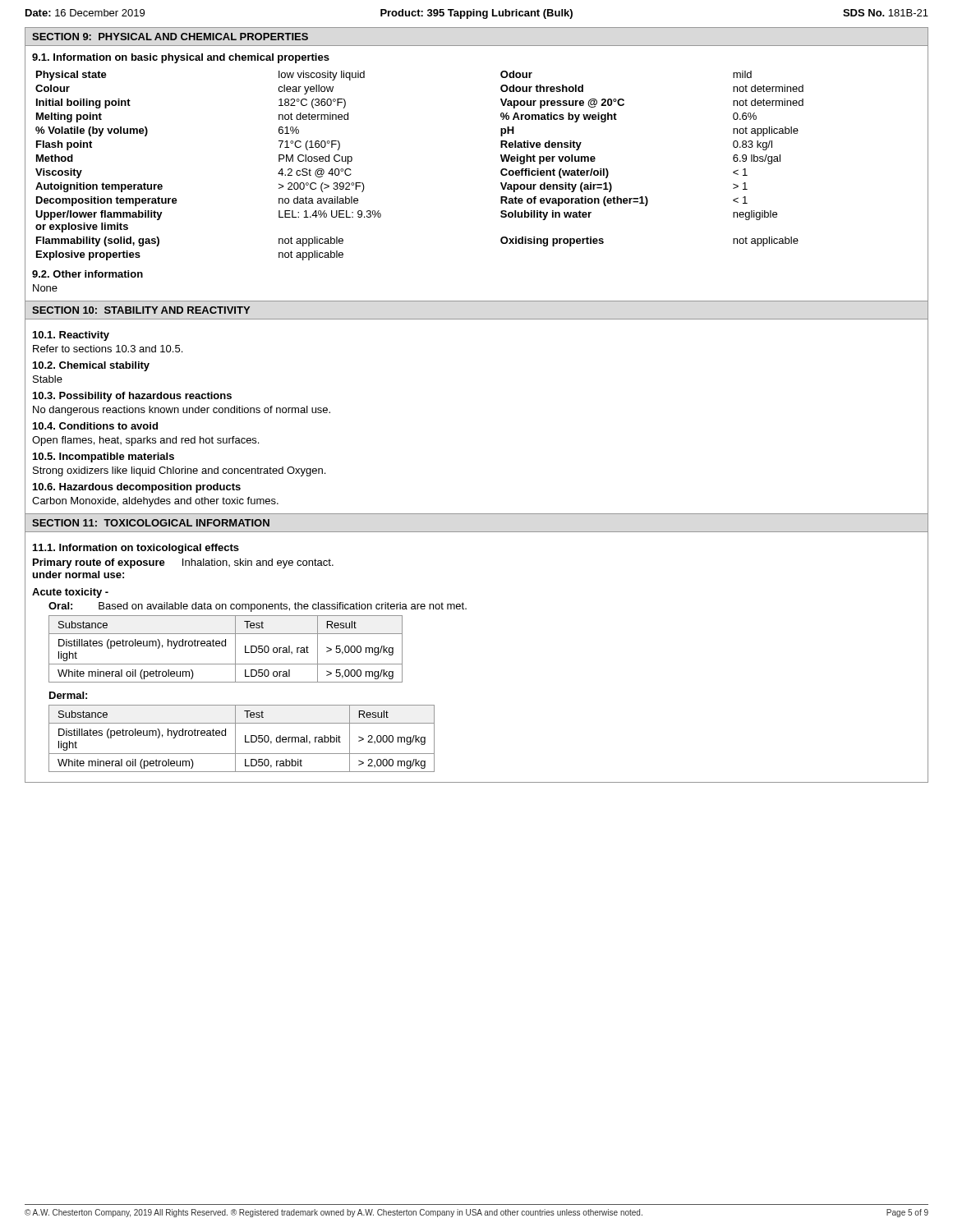Image resolution: width=953 pixels, height=1232 pixels.
Task: Find "10.3. Possibility of hazardous reactions" on this page
Action: point(132,395)
